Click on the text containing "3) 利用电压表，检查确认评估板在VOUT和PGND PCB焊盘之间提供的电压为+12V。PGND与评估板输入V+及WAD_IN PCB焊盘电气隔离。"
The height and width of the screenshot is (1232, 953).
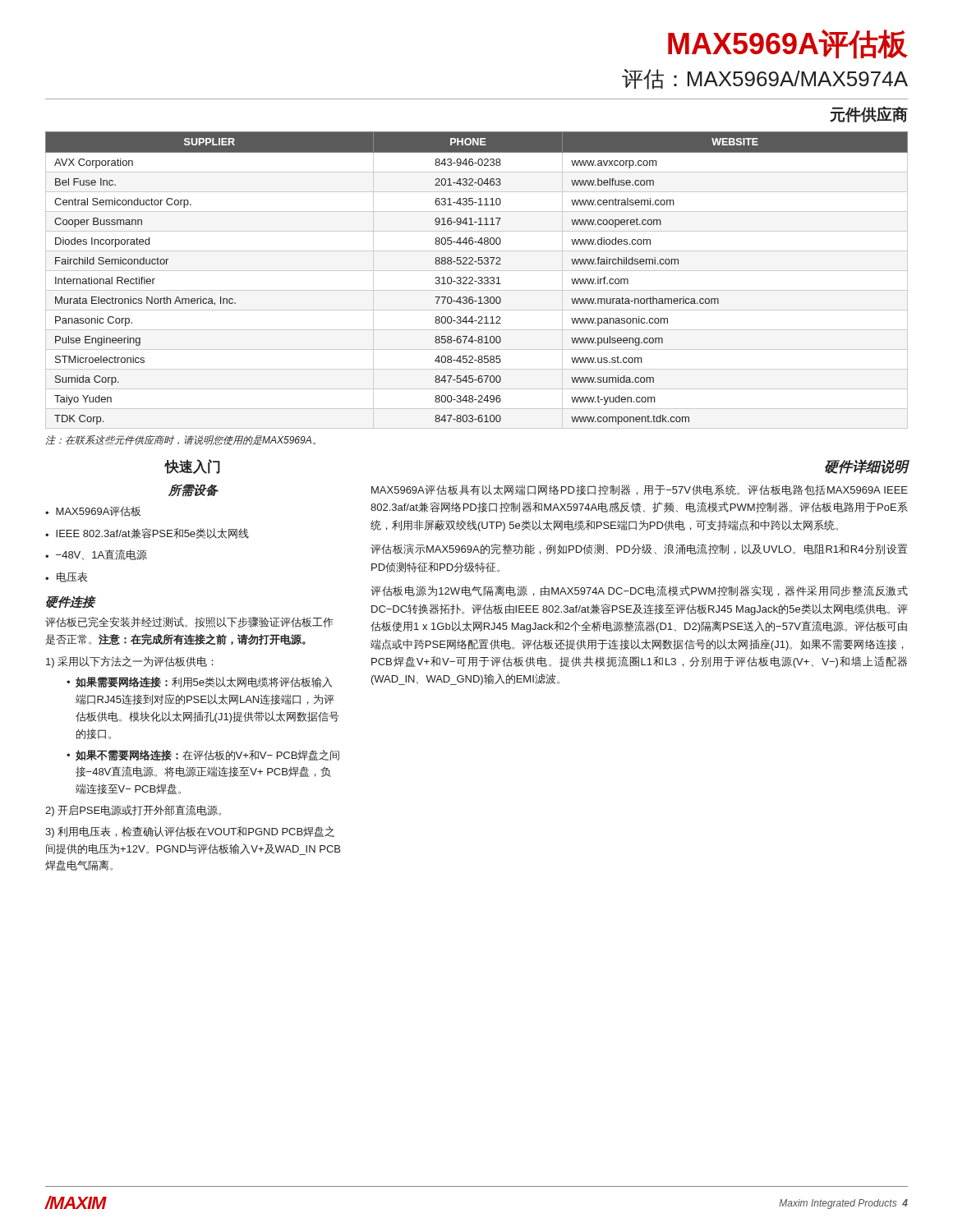[x=193, y=848]
